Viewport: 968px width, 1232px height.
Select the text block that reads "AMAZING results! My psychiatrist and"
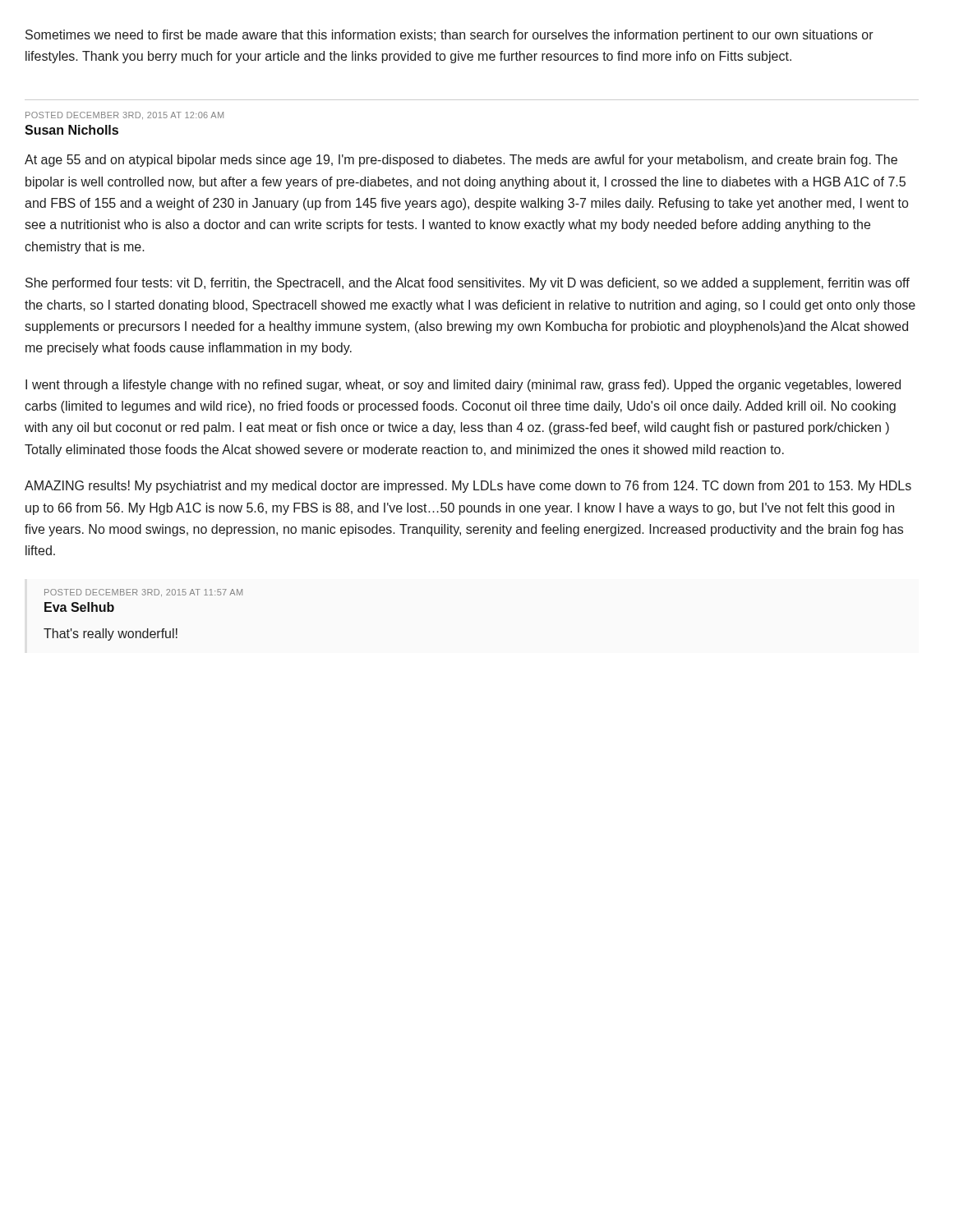468,519
